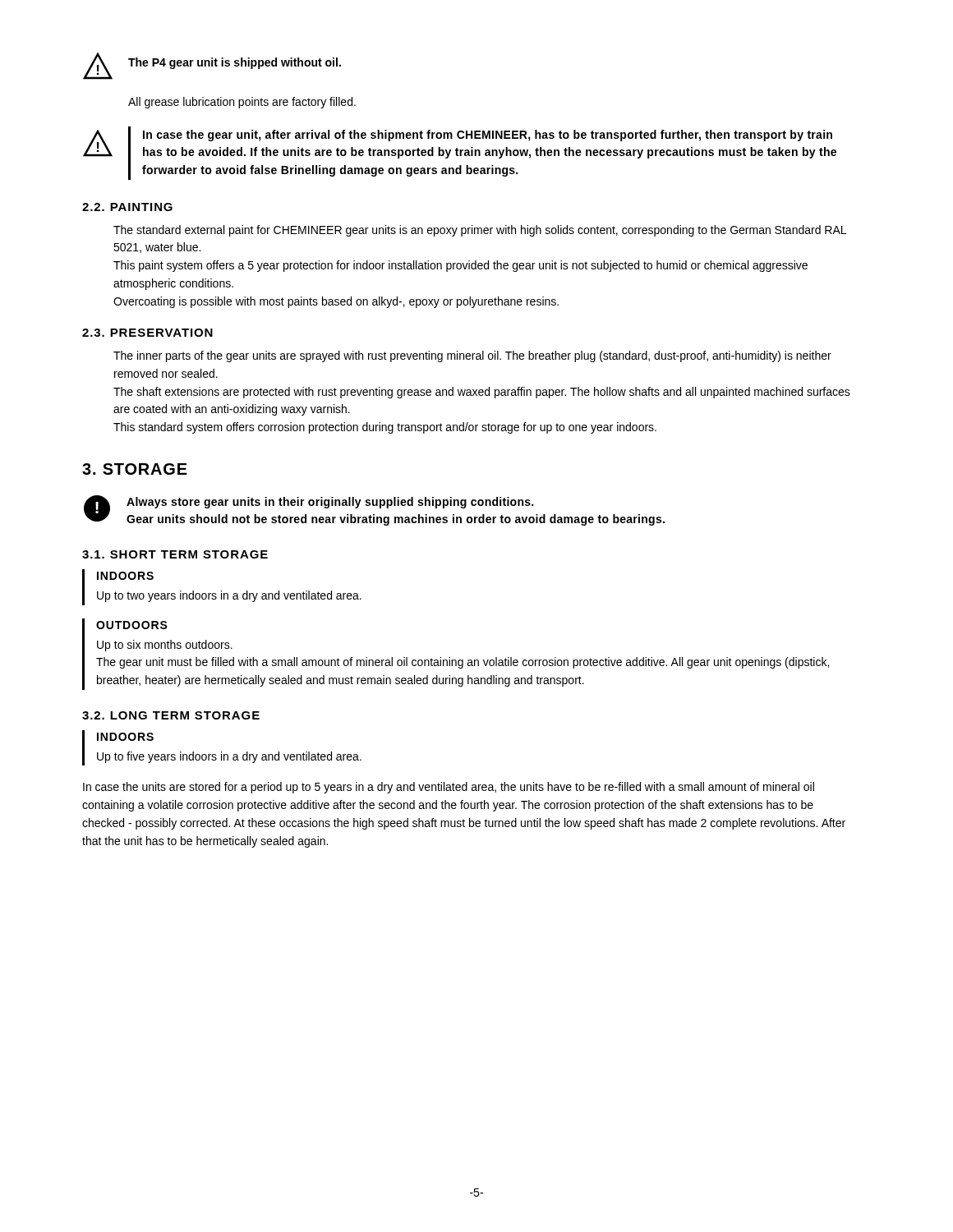
Task: Click on the text block containing "! The P4 gear unit is shipped"
Action: 212,66
